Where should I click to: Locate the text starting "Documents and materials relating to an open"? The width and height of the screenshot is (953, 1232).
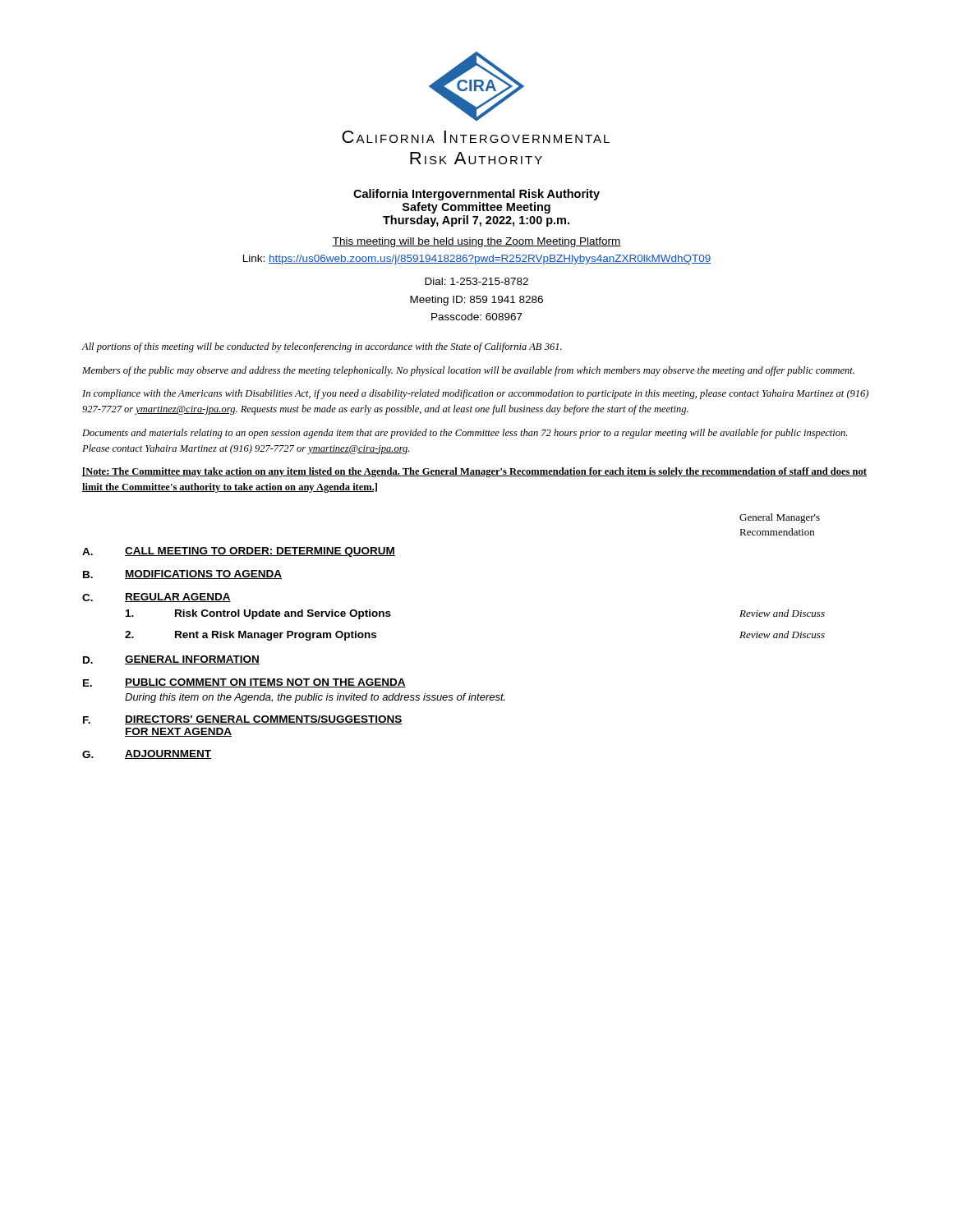click(465, 440)
